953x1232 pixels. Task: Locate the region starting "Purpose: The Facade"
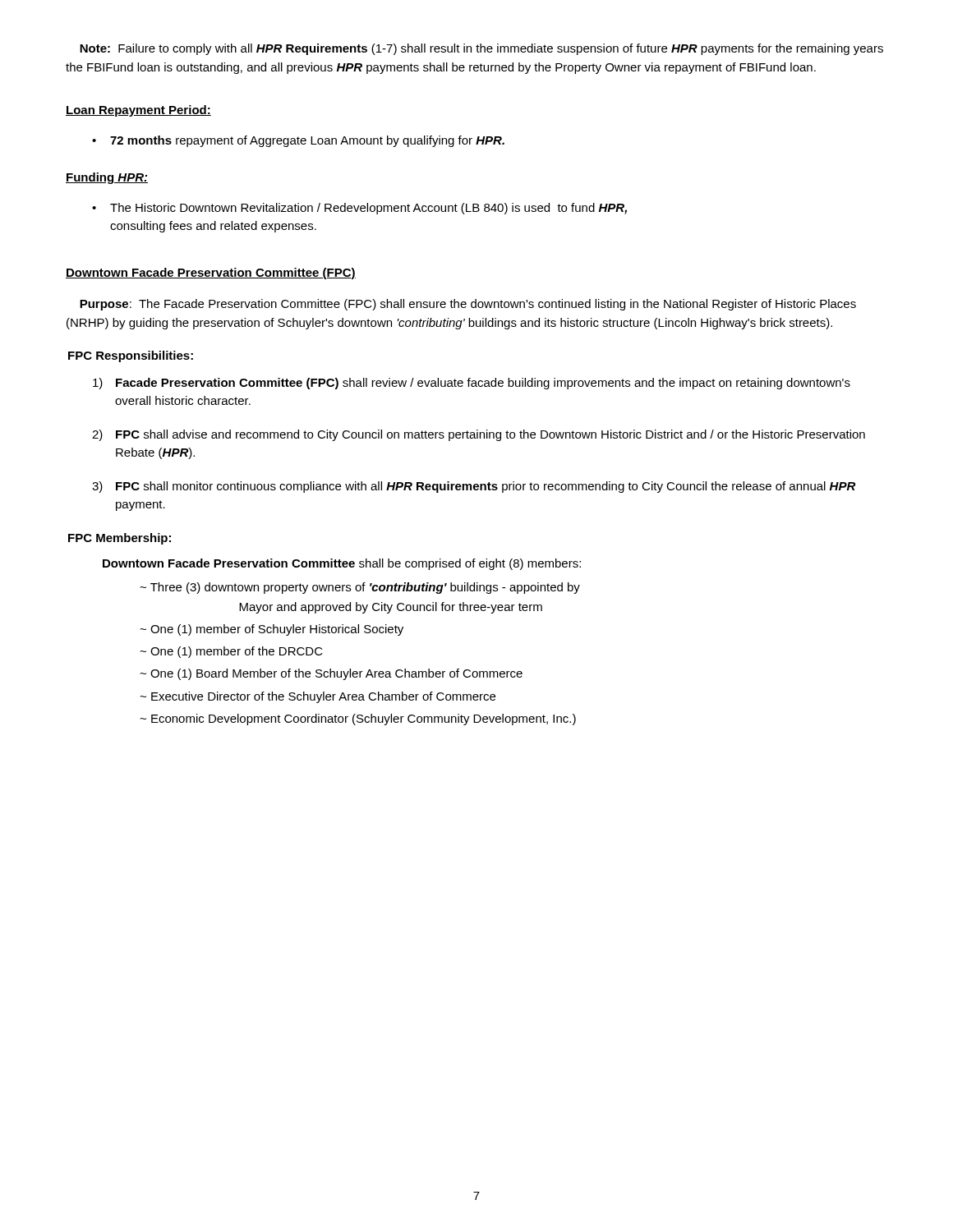tap(461, 313)
